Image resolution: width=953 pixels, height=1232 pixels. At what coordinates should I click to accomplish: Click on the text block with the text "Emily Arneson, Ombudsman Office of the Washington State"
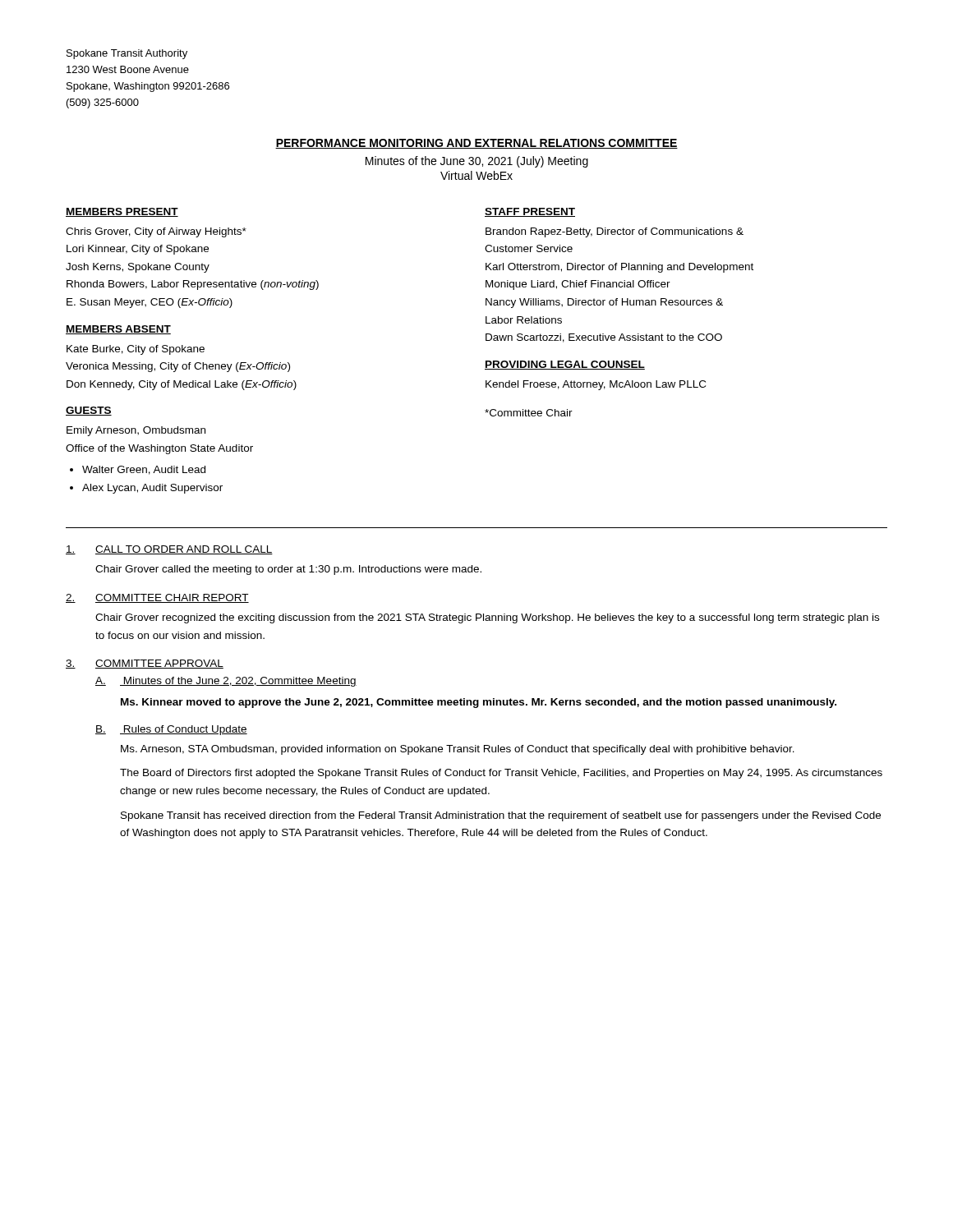click(136, 431)
